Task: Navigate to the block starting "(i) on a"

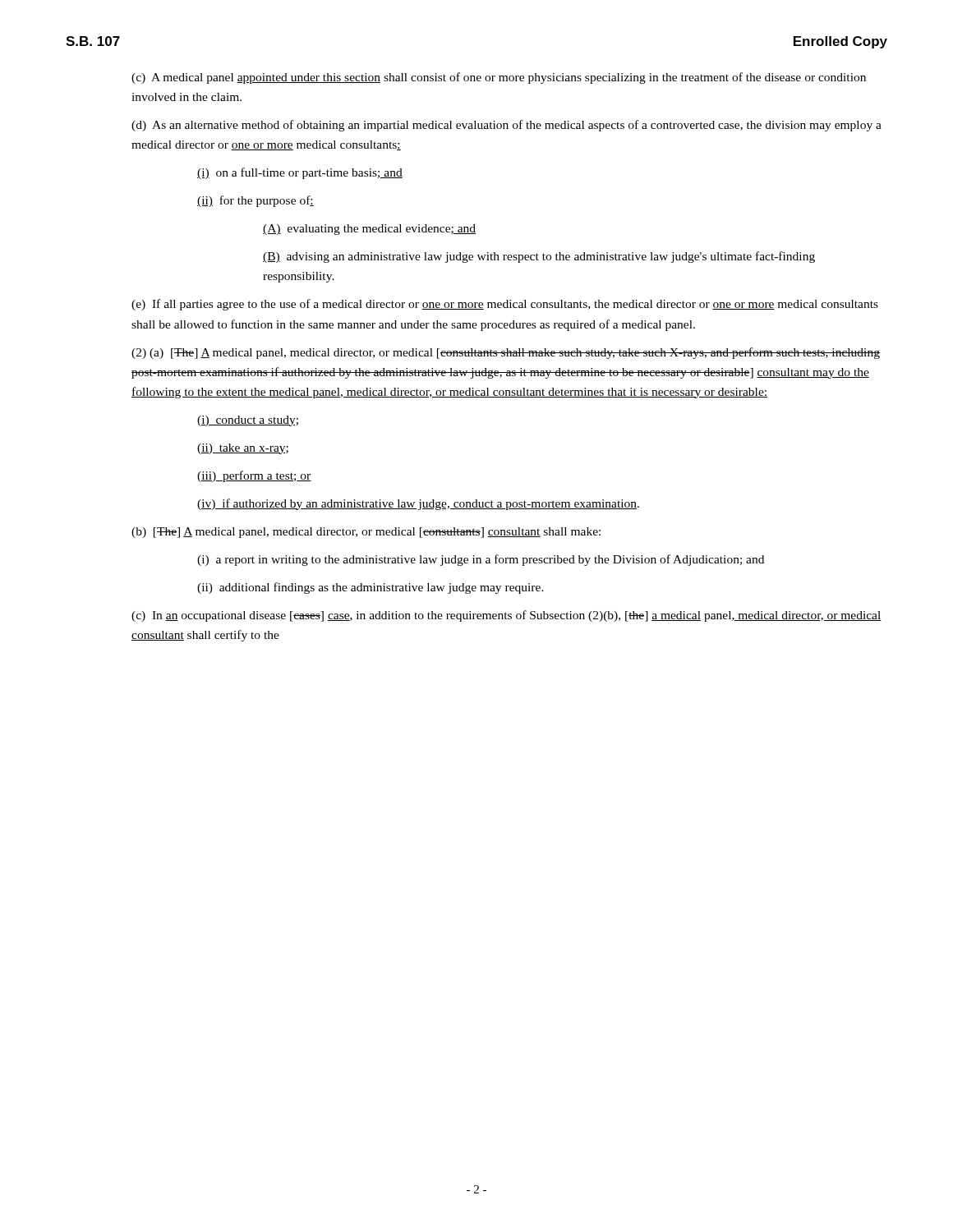Action: [300, 172]
